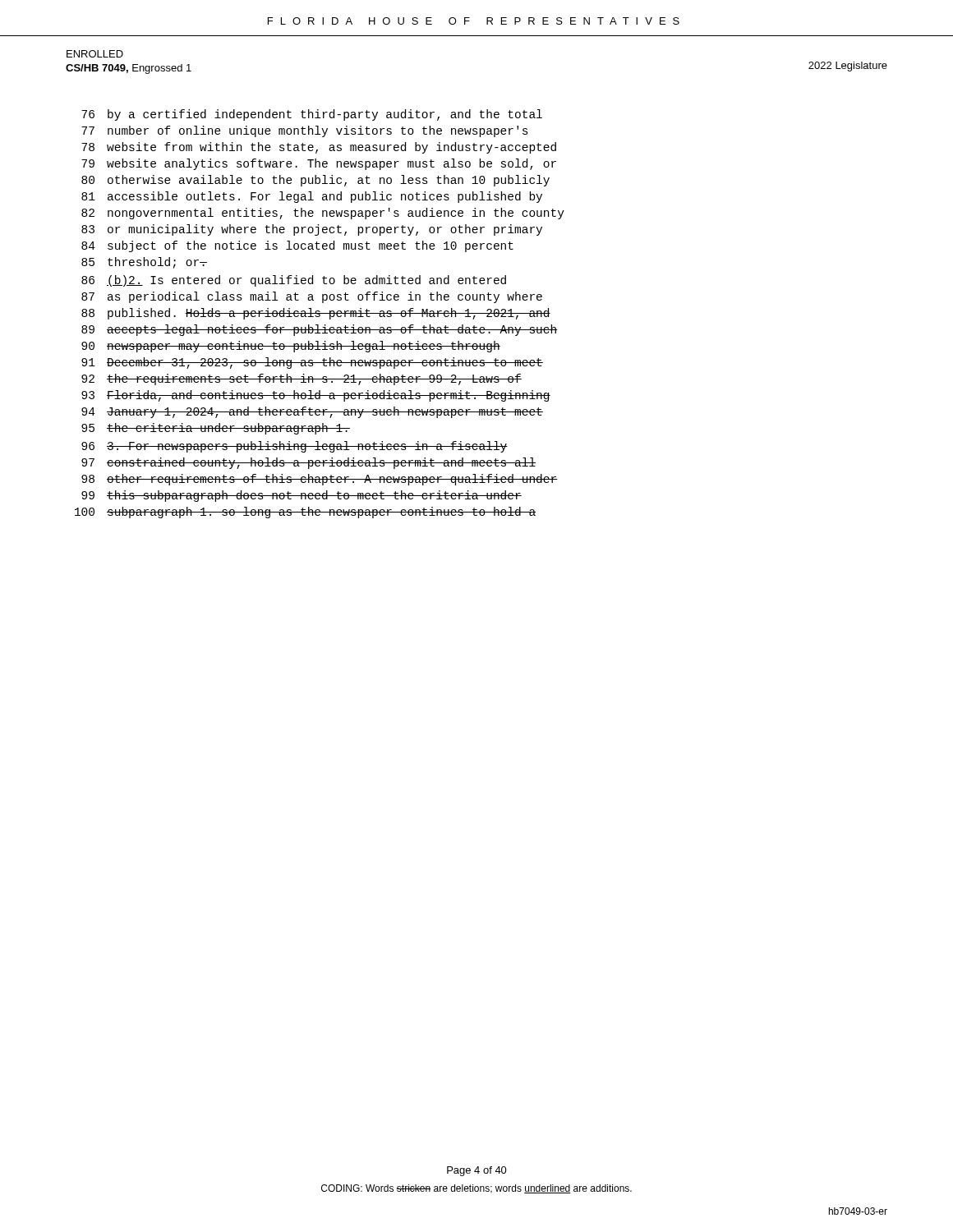
Task: Select the passage starting "CODING: Words stricken are deletions;"
Action: click(476, 1188)
